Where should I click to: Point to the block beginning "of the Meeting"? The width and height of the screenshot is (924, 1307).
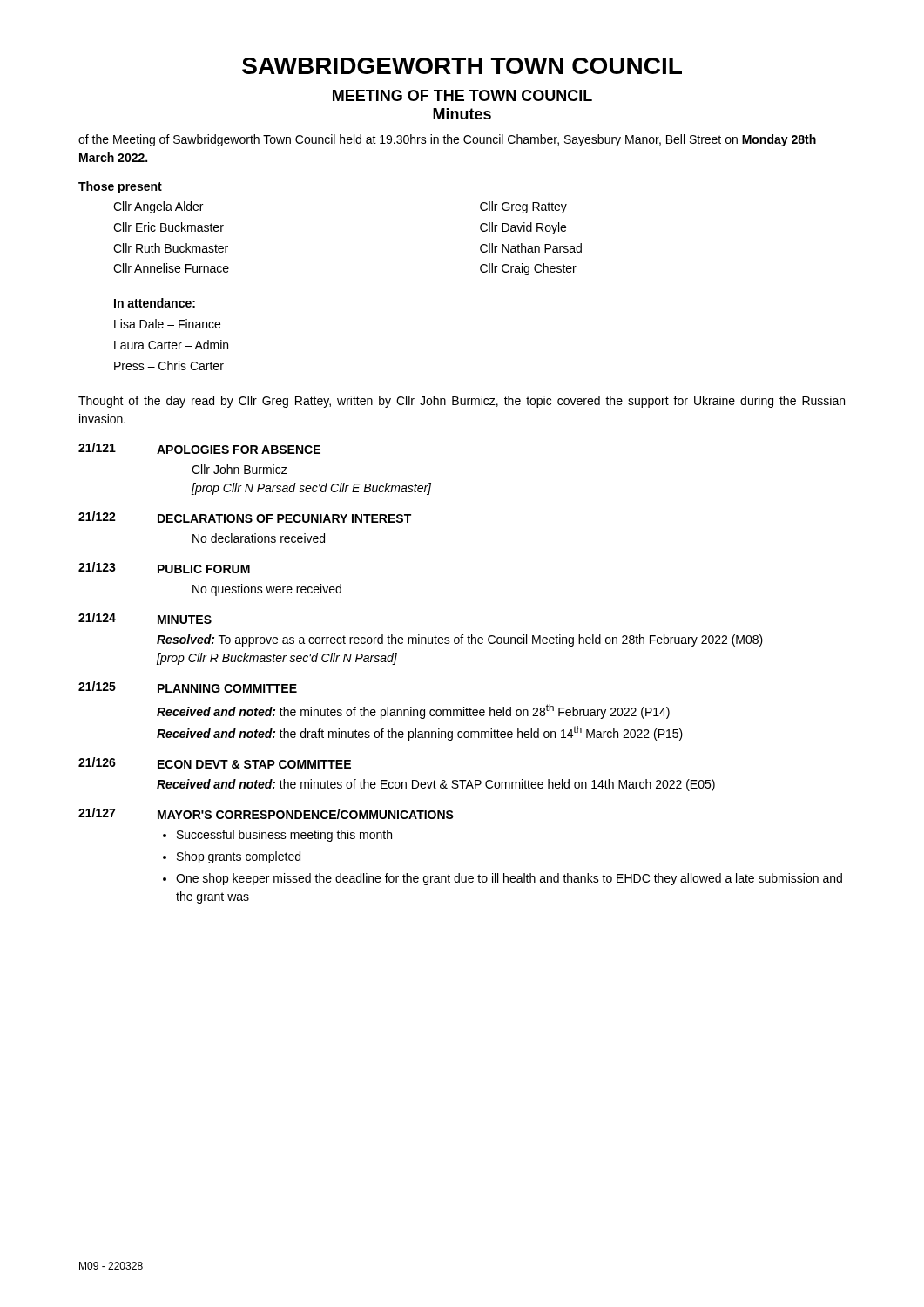point(447,149)
